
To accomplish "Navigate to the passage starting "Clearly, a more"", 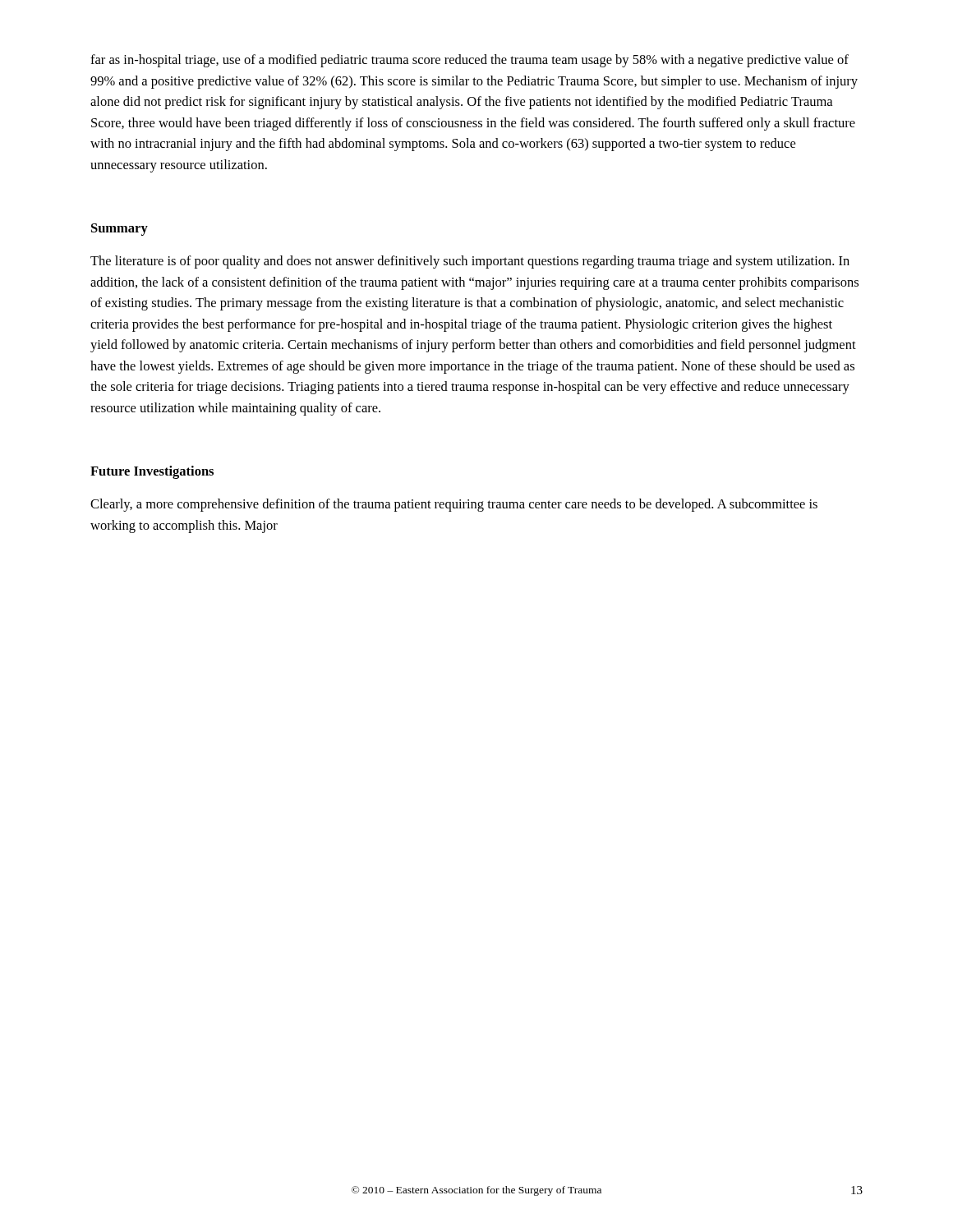I will [x=454, y=514].
